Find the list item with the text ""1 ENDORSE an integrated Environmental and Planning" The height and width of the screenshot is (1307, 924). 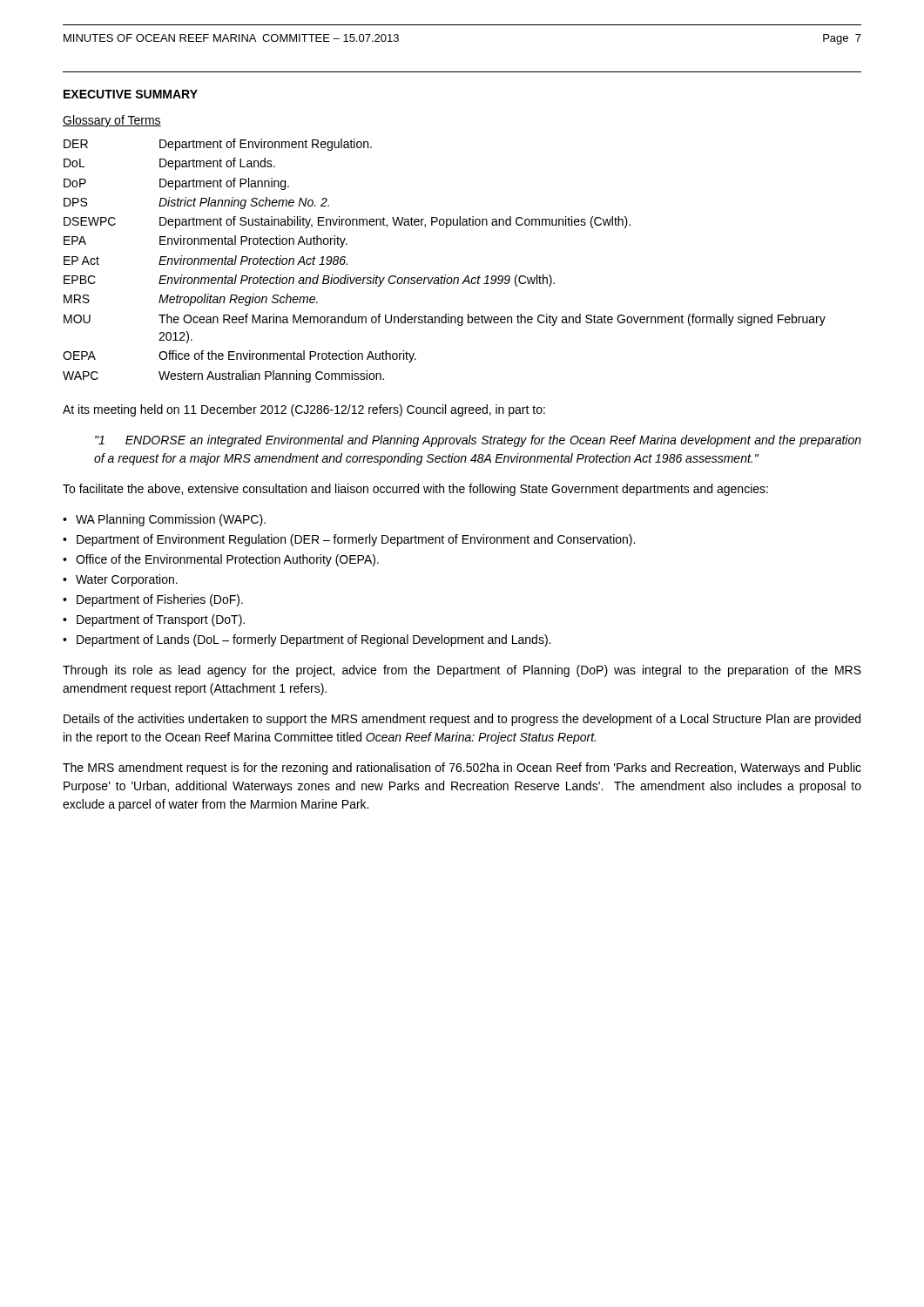tap(478, 449)
